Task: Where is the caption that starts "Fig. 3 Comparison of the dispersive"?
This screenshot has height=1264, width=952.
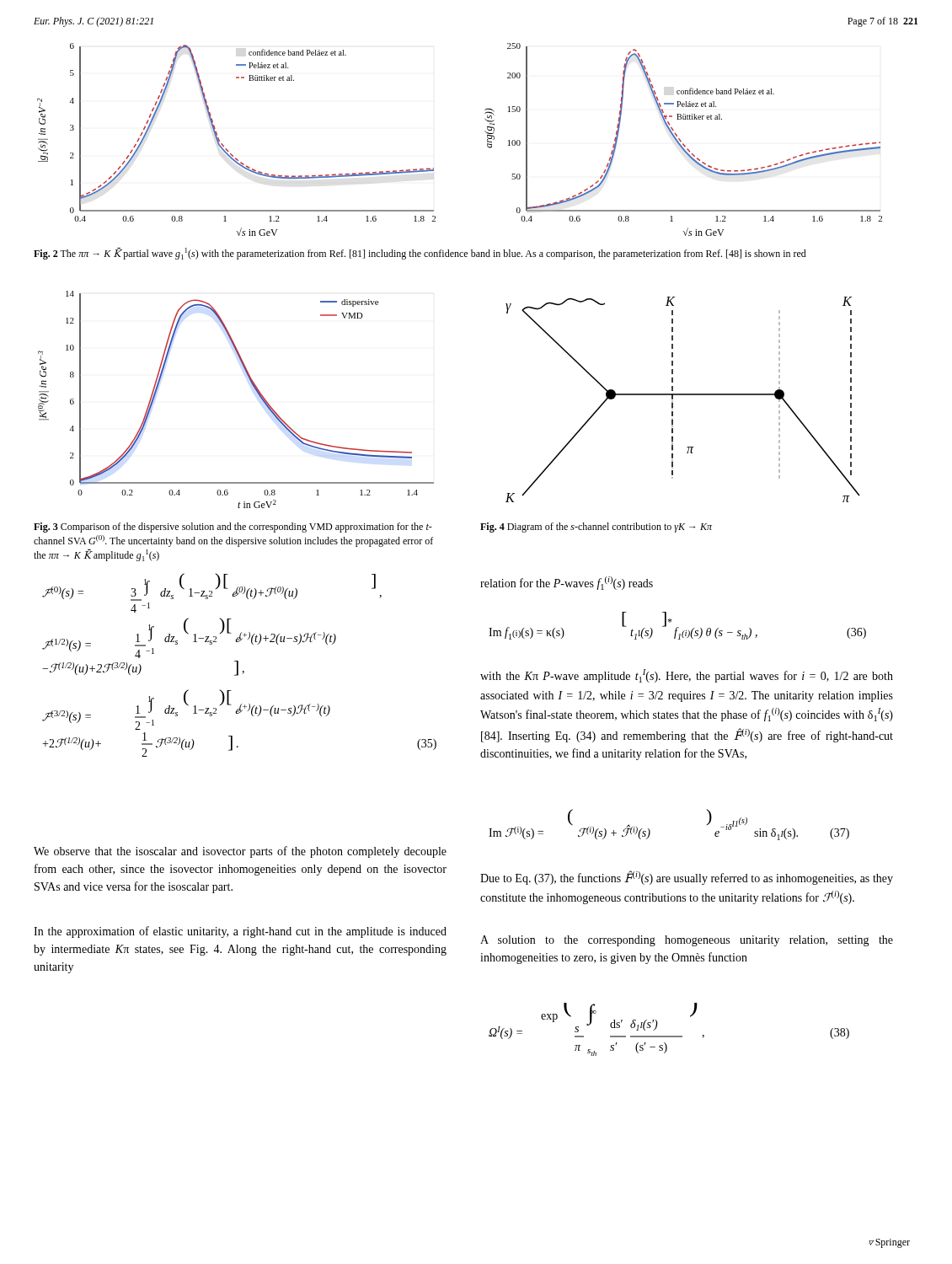Action: (233, 542)
